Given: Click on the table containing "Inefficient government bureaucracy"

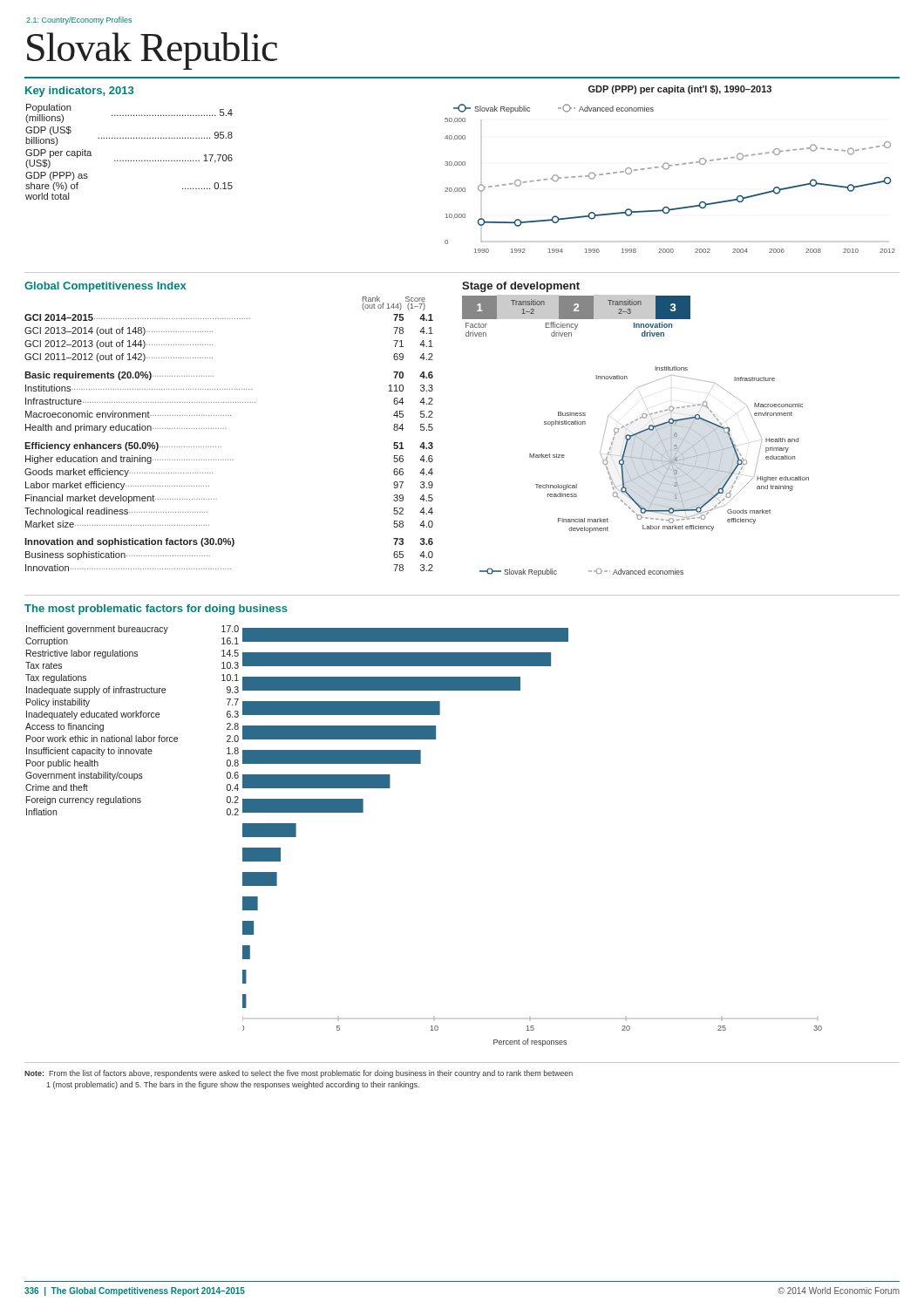Looking at the screenshot, I should pyautogui.click(x=133, y=720).
